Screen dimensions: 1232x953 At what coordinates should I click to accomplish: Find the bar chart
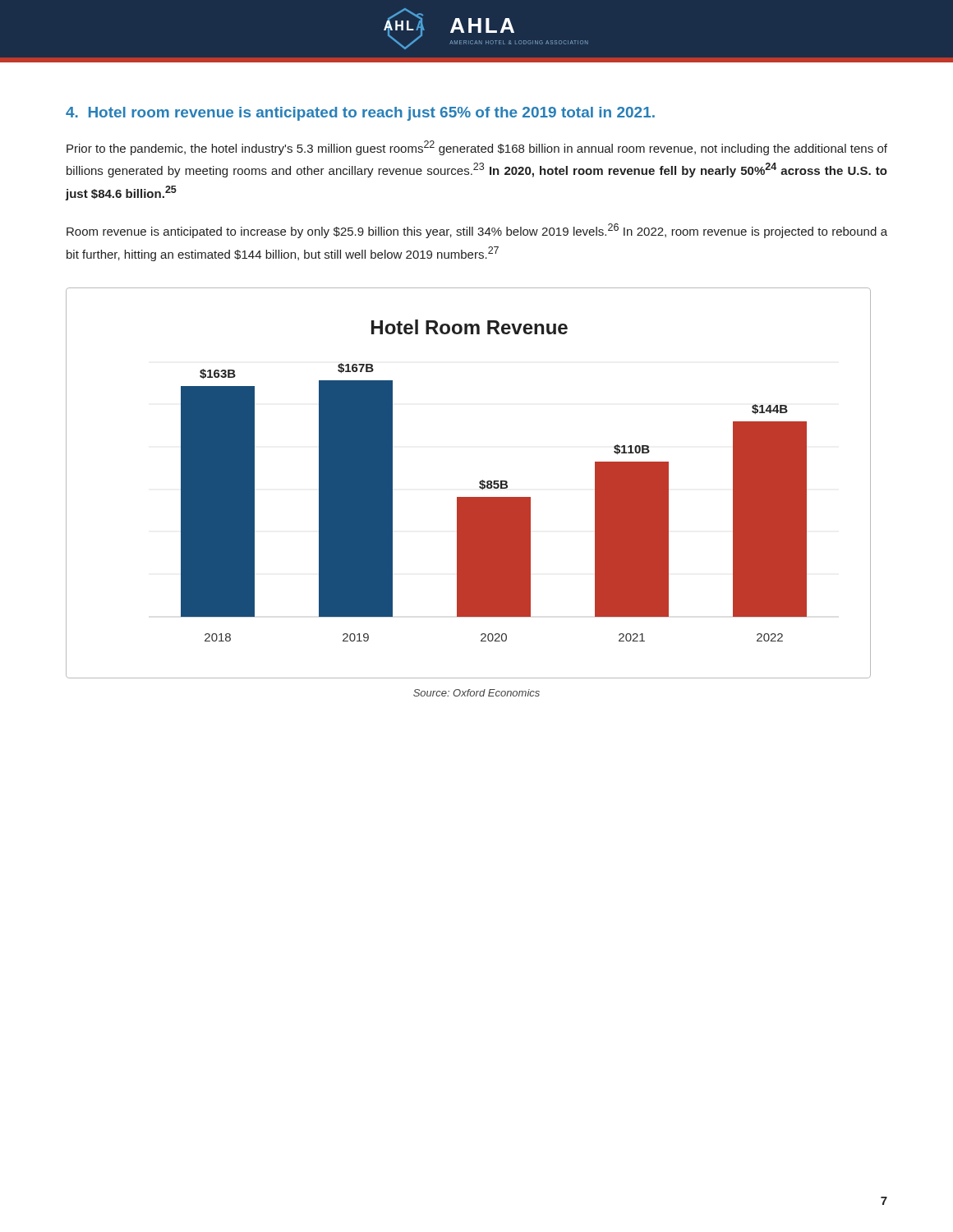pos(468,483)
